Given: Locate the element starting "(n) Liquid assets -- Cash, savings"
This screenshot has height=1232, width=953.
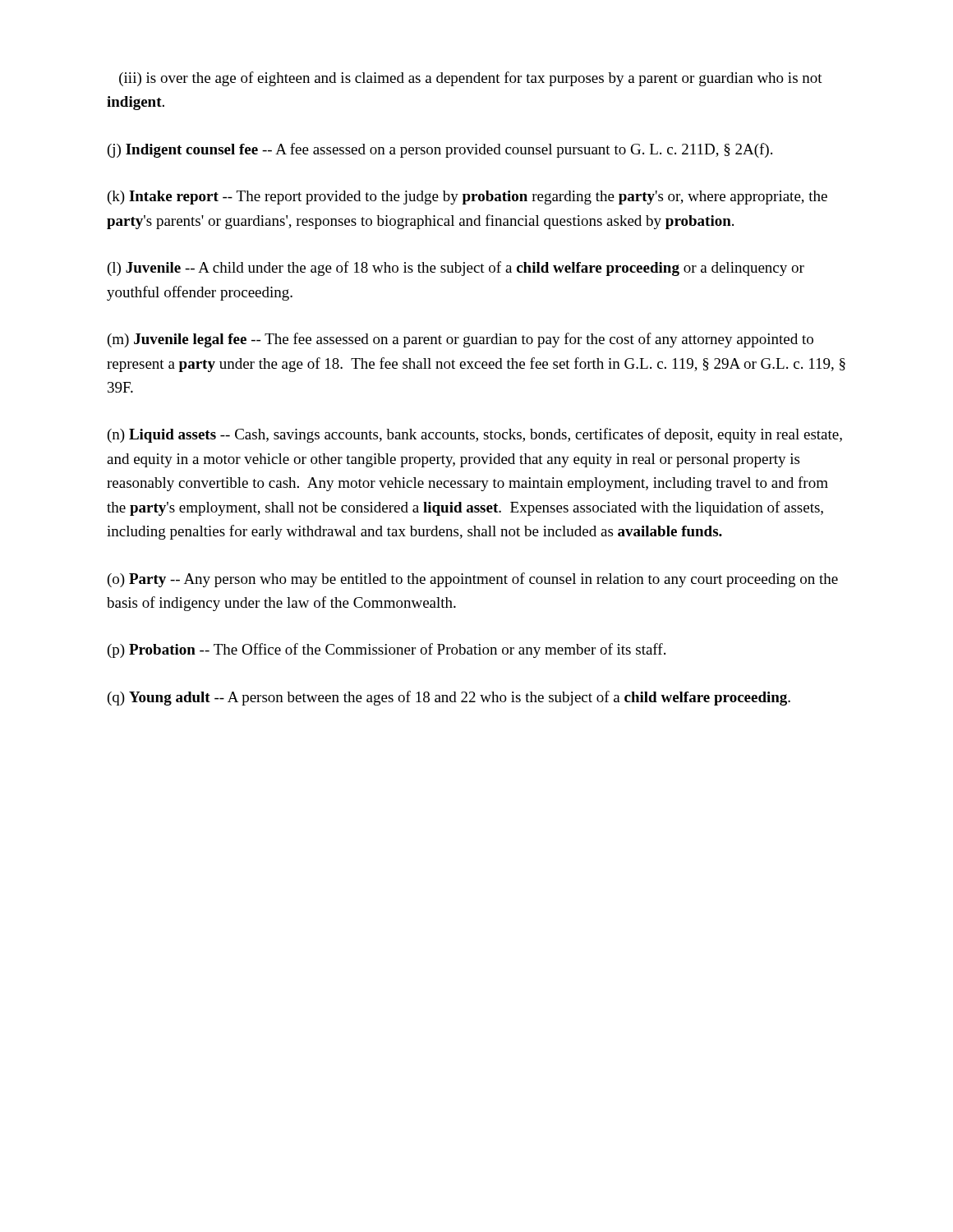Looking at the screenshot, I should [475, 483].
